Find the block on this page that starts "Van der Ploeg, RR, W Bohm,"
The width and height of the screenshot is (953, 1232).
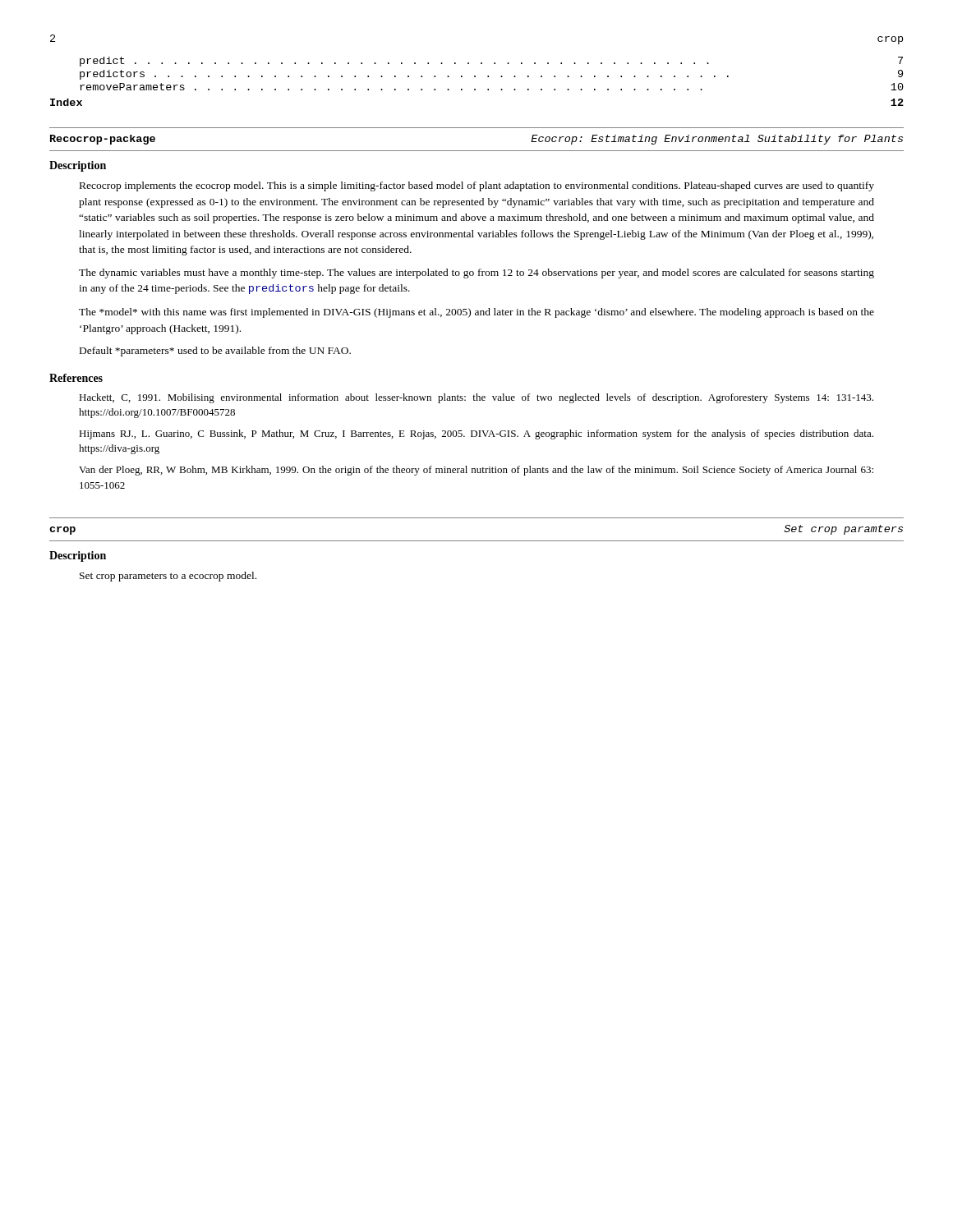tap(476, 477)
